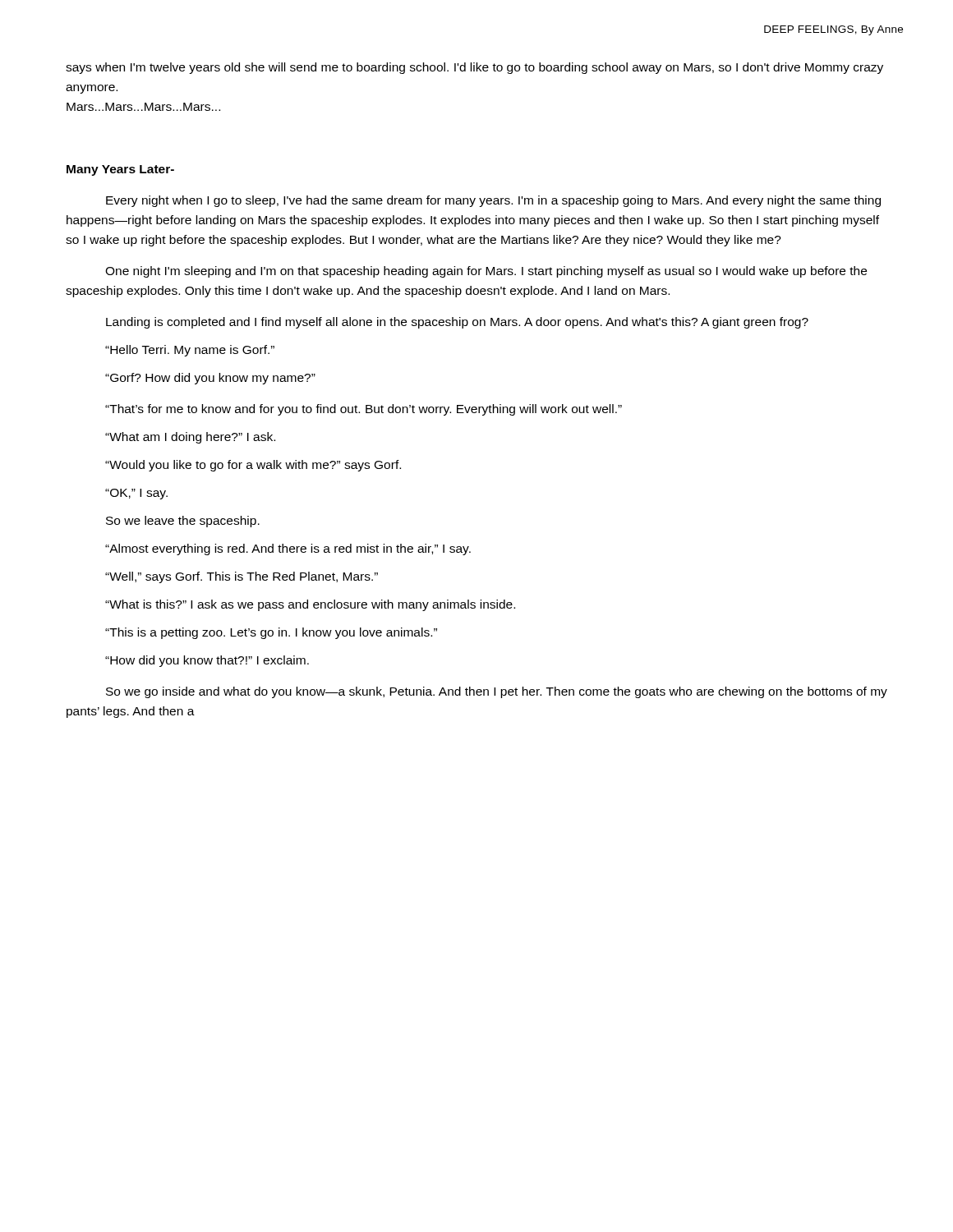Find the text block that says "“This is a"
This screenshot has width=953, height=1232.
tap(271, 632)
